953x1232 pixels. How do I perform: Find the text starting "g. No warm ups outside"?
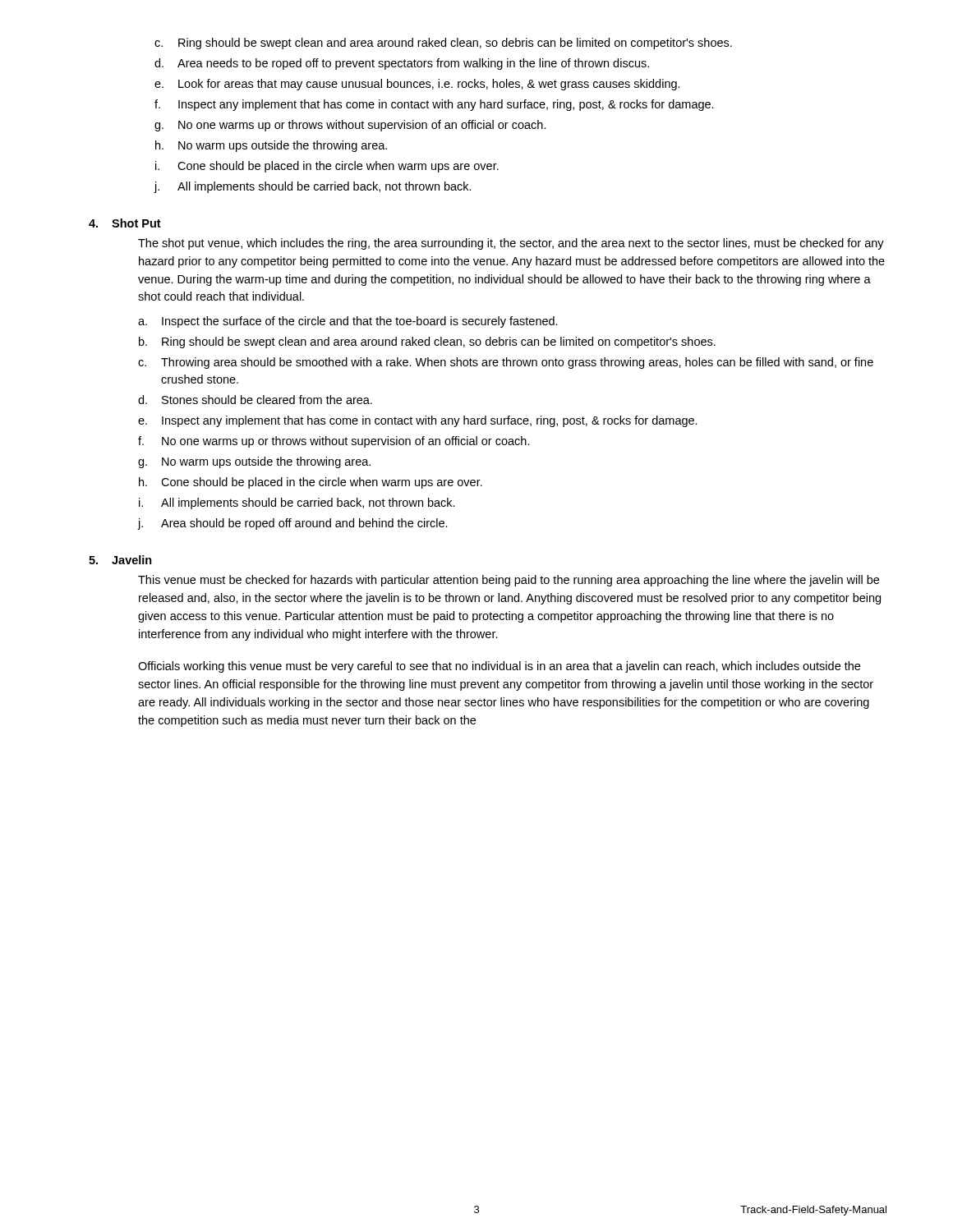point(254,462)
